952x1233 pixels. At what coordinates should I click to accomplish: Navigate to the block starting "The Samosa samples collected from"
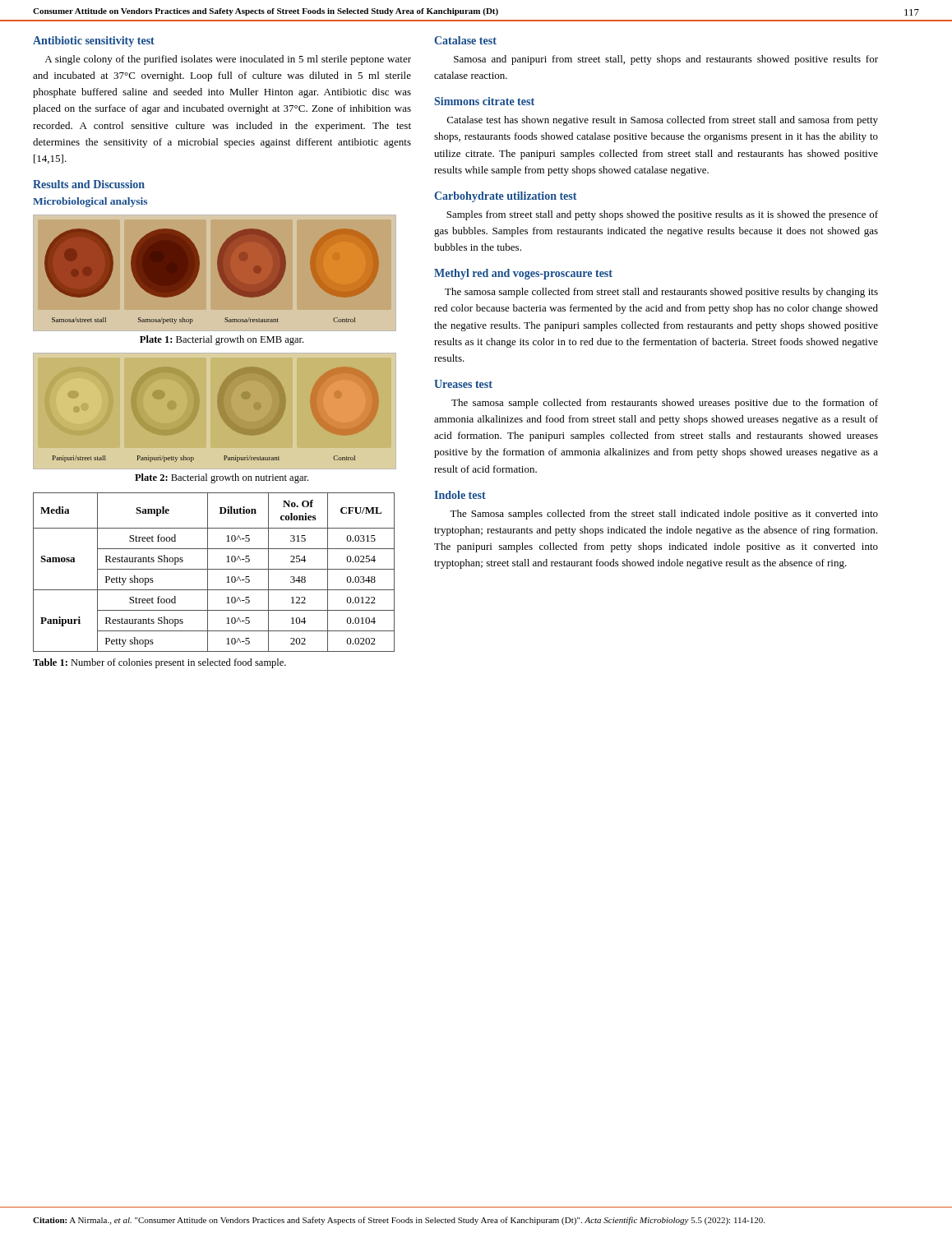pyautogui.click(x=656, y=538)
